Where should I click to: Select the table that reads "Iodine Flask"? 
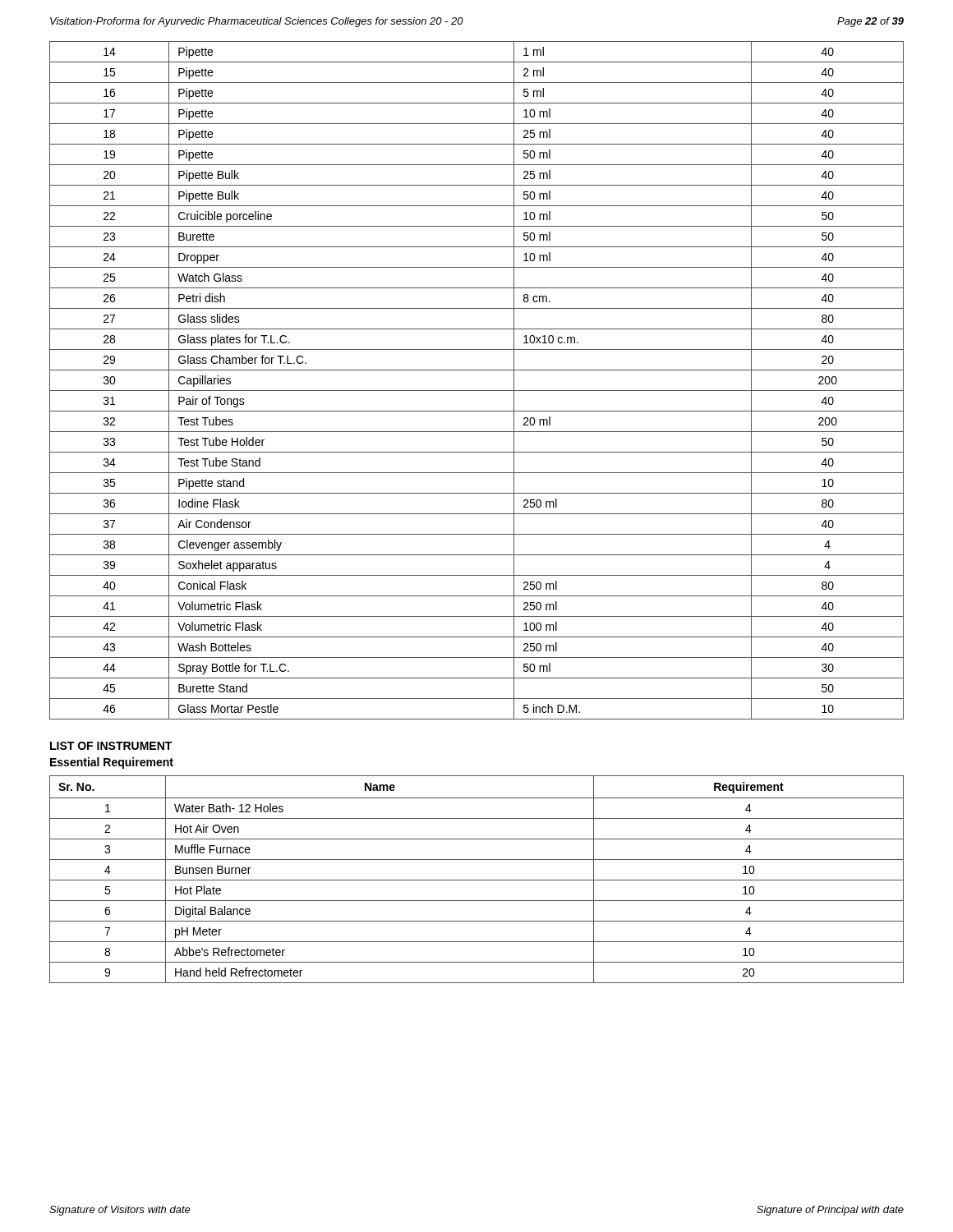476,380
